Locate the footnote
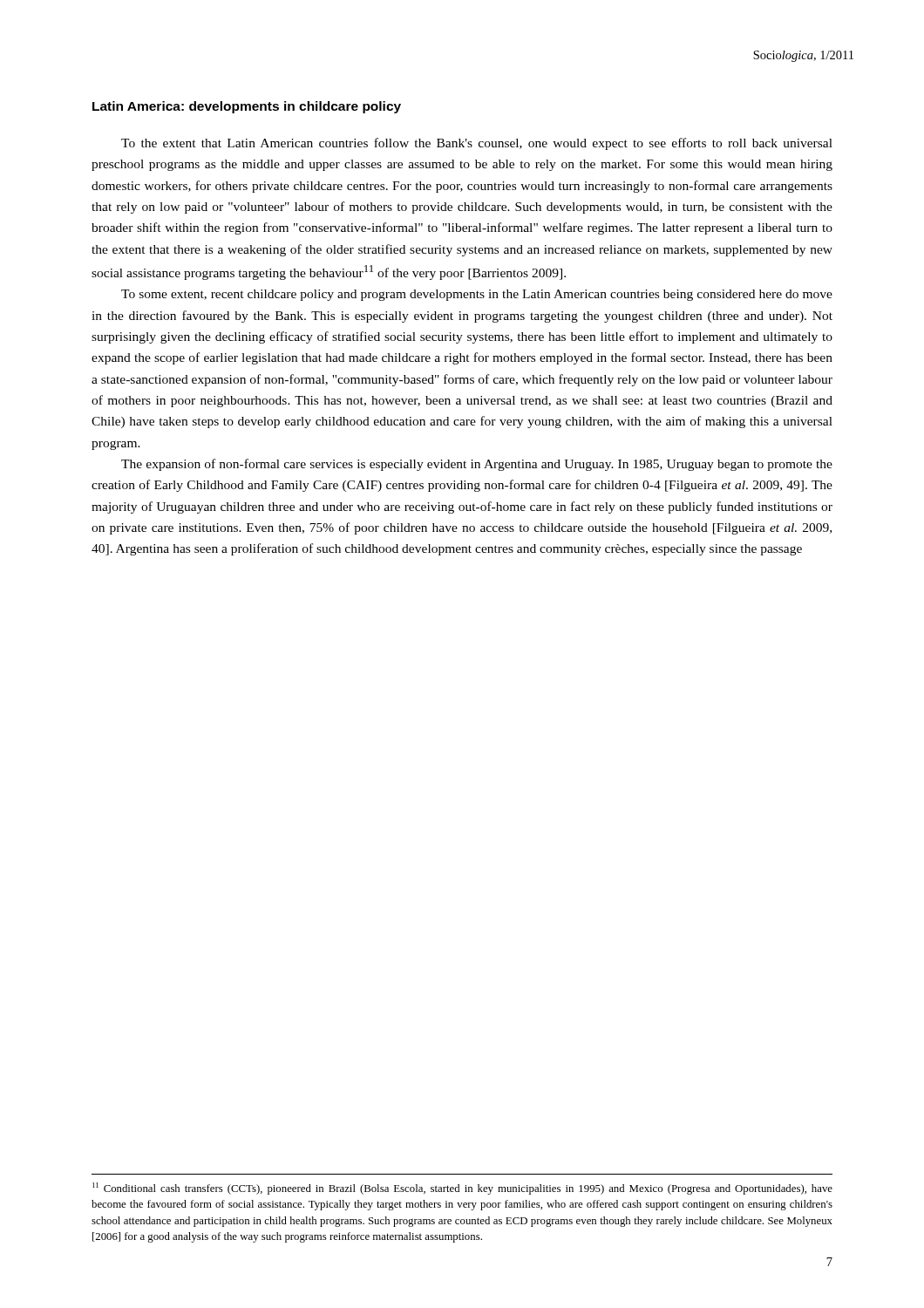 [x=462, y=1213]
